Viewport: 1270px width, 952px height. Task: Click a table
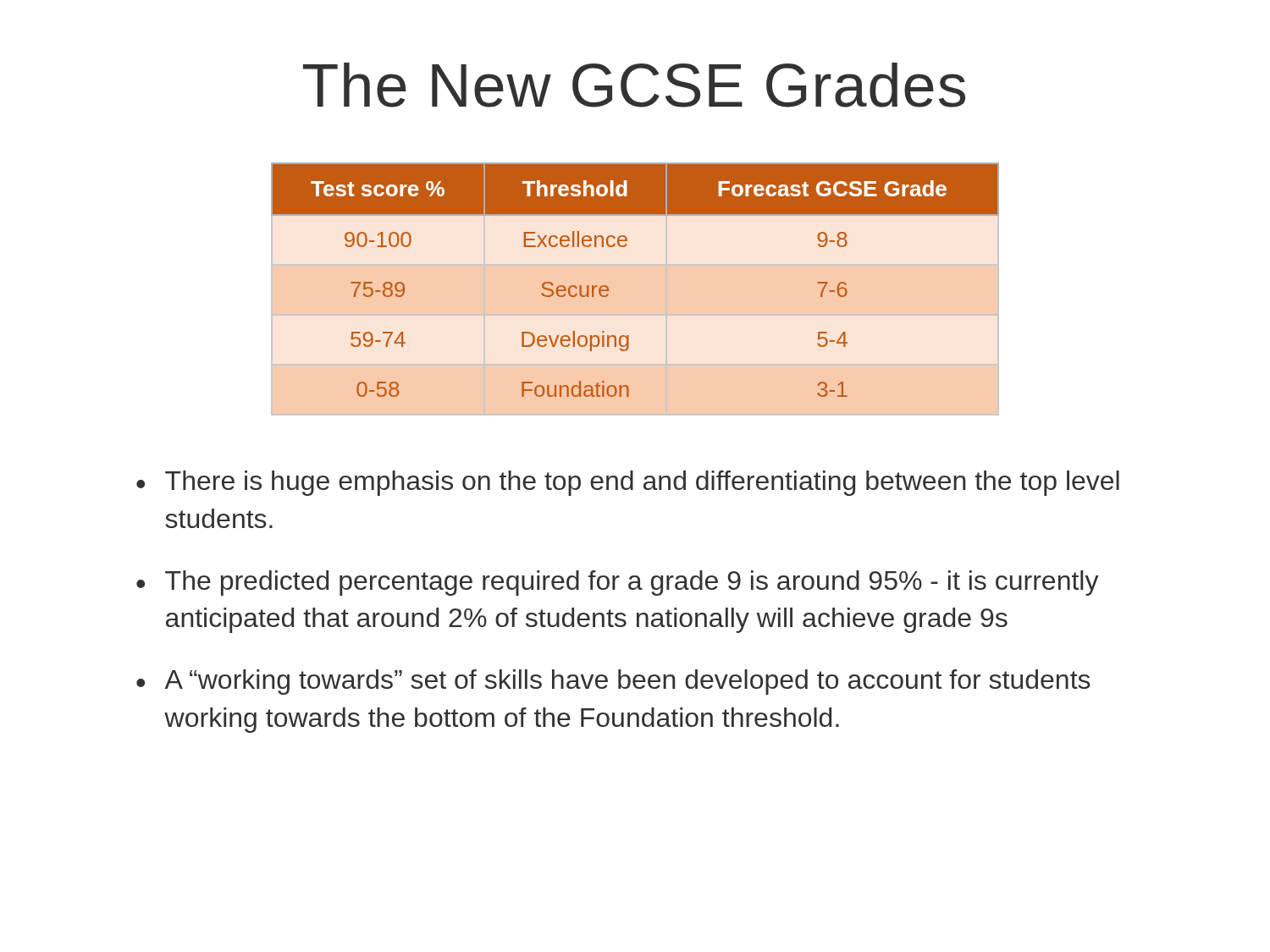(x=635, y=289)
